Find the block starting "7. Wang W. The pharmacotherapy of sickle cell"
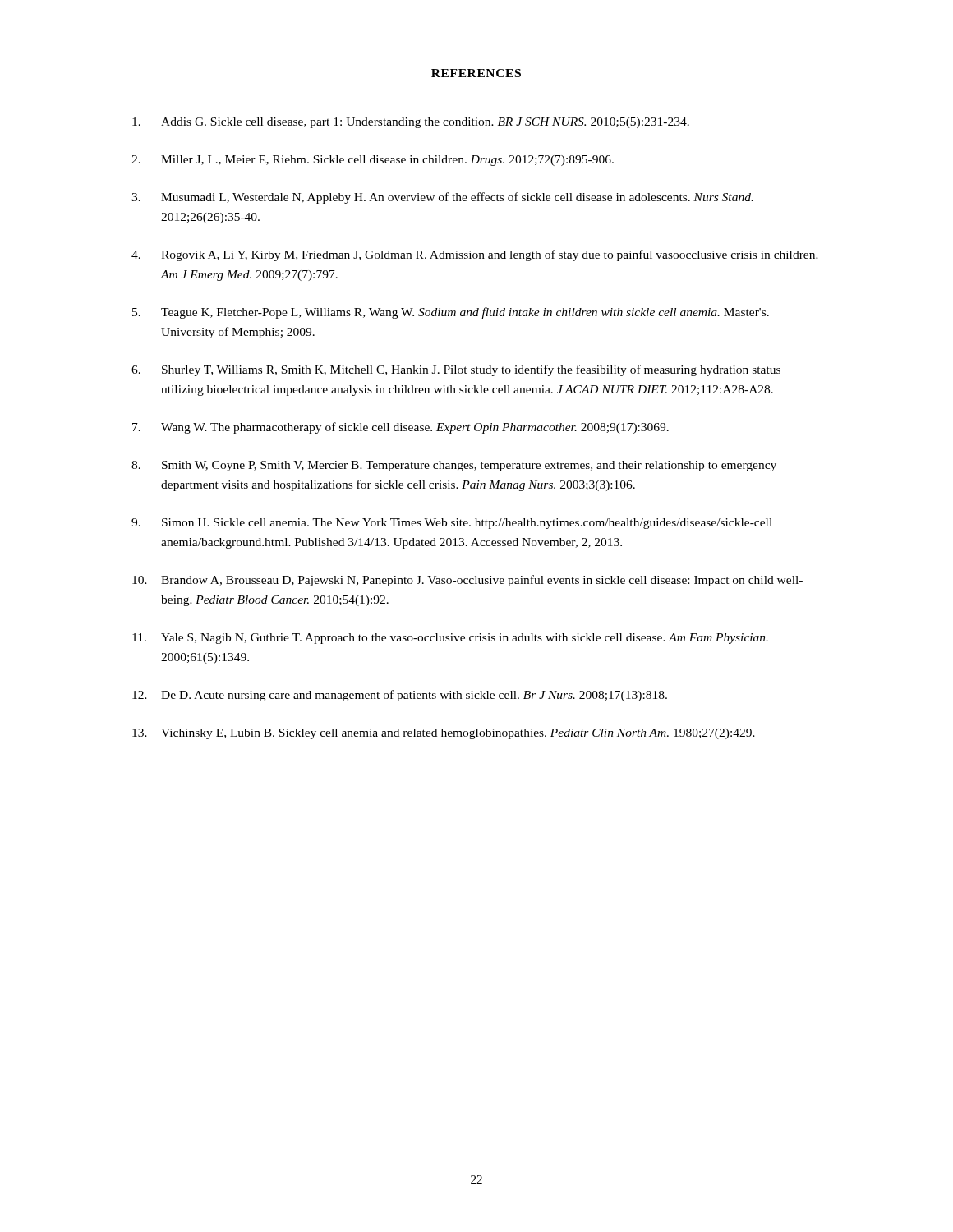The image size is (953, 1232). pos(476,427)
